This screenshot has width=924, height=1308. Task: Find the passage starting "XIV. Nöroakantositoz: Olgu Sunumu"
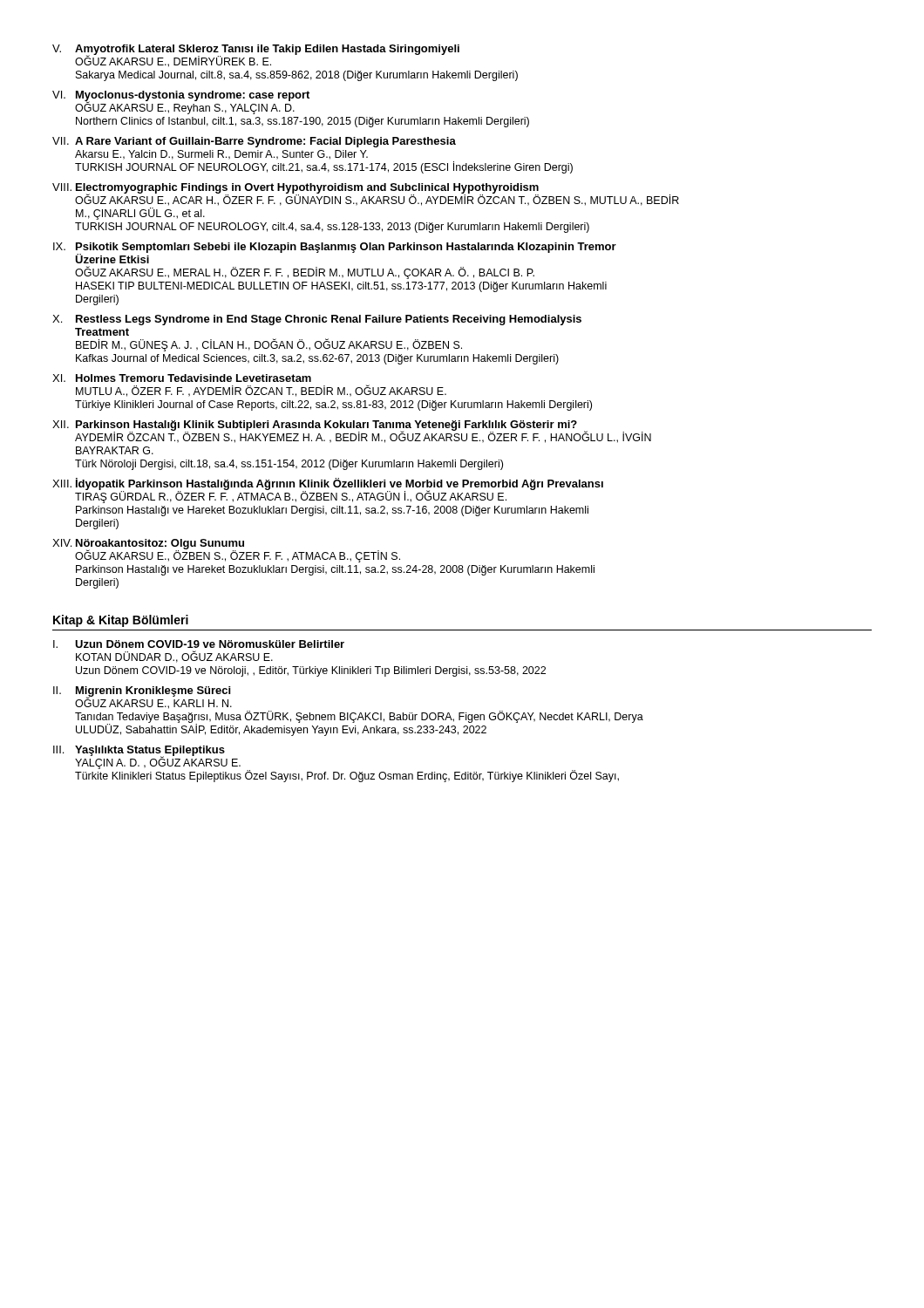tap(462, 562)
